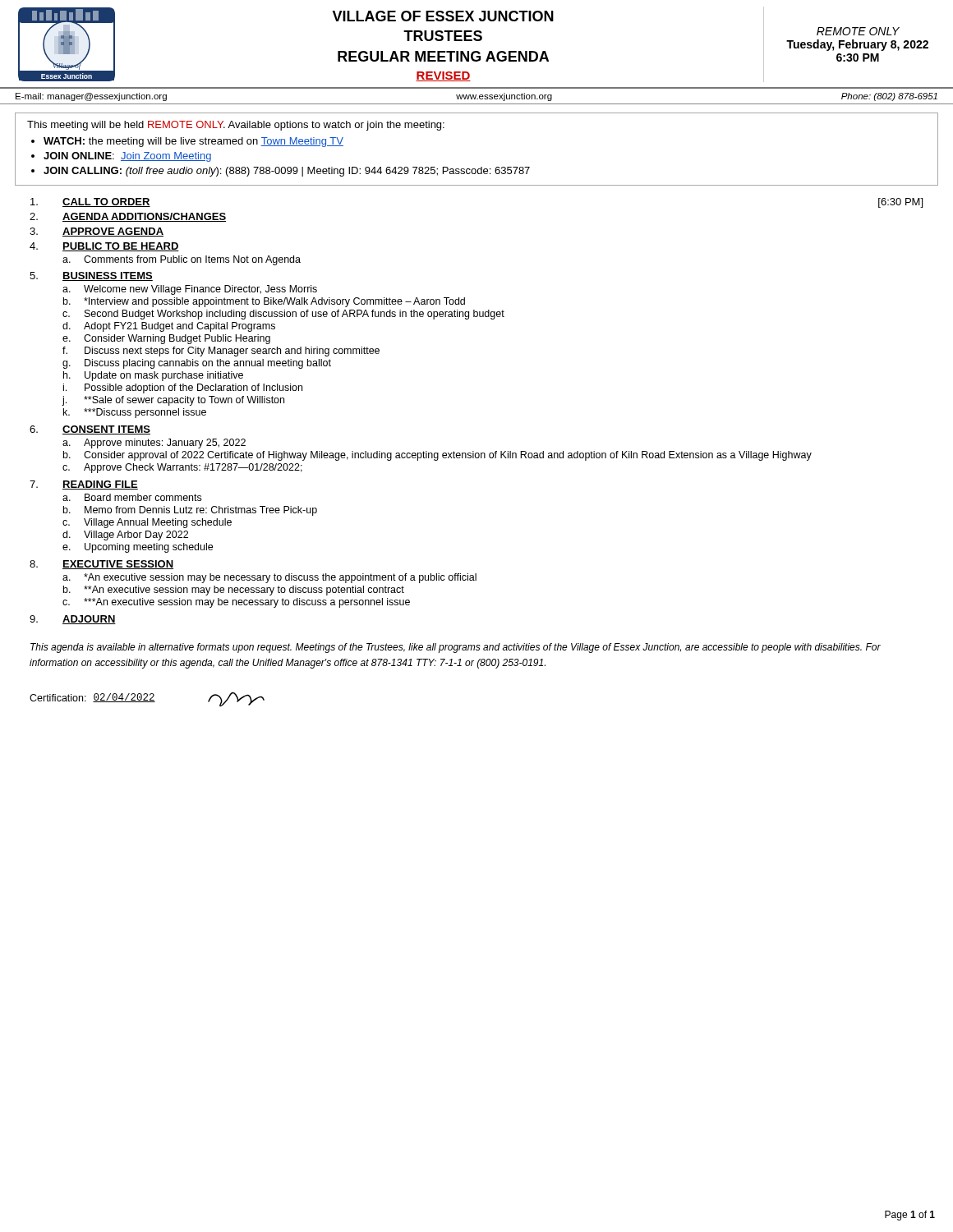
Task: Point to the text block starting "Certification: 02/04/2022"
Action: 150,698
